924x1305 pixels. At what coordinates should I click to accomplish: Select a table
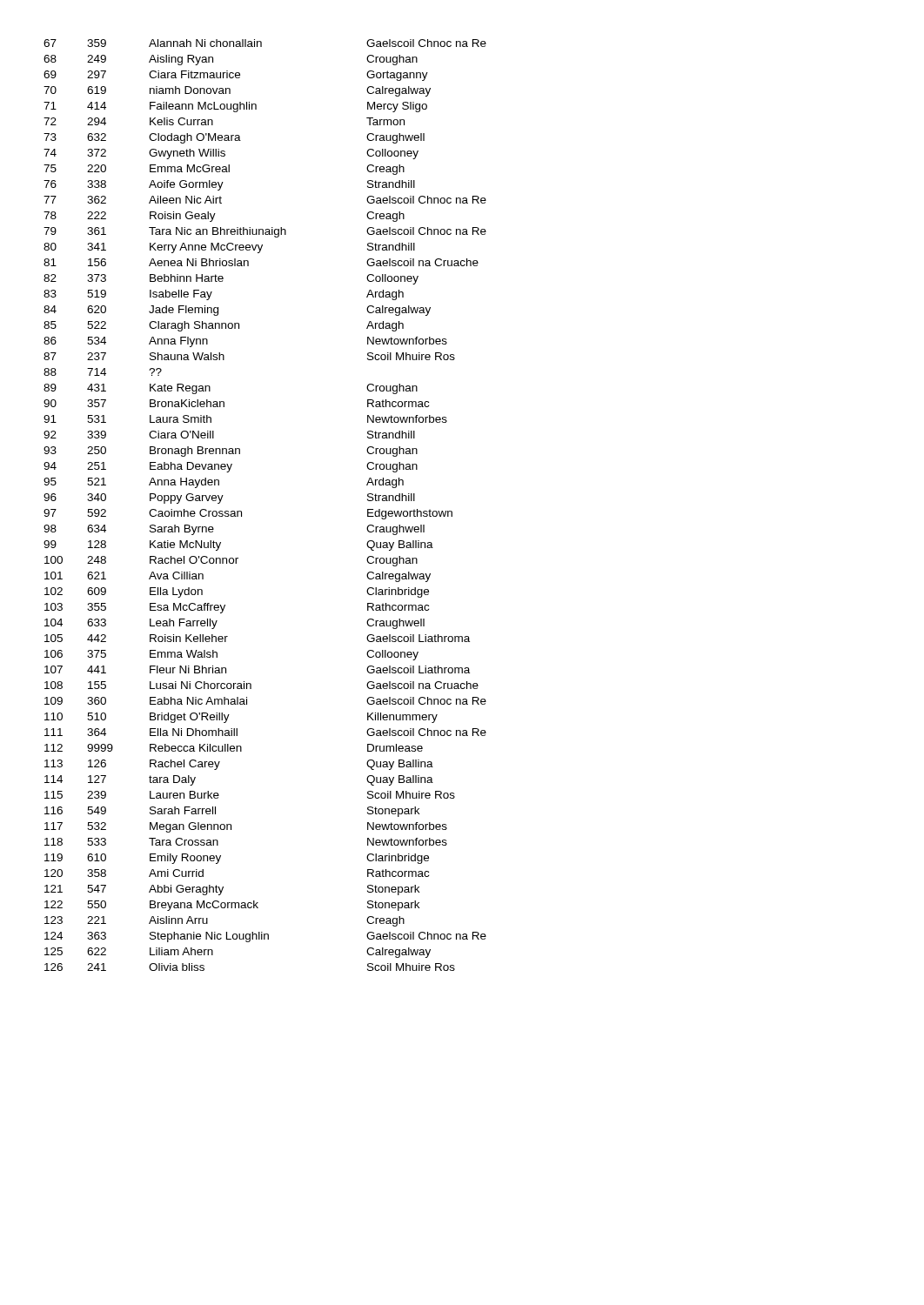point(318,505)
